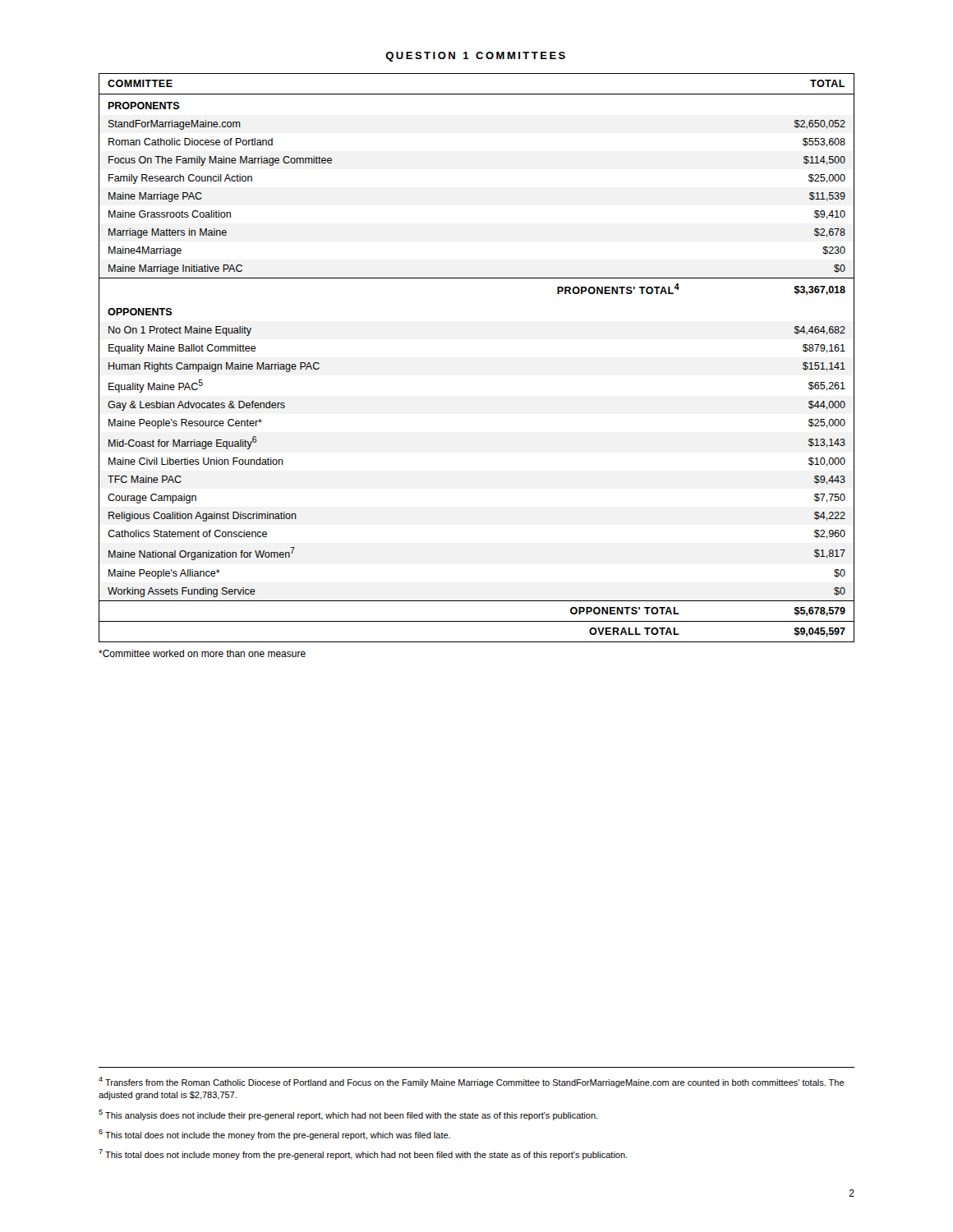Image resolution: width=953 pixels, height=1232 pixels.
Task: Click on the table containing "Catholics Statement of Conscience"
Action: click(x=476, y=358)
